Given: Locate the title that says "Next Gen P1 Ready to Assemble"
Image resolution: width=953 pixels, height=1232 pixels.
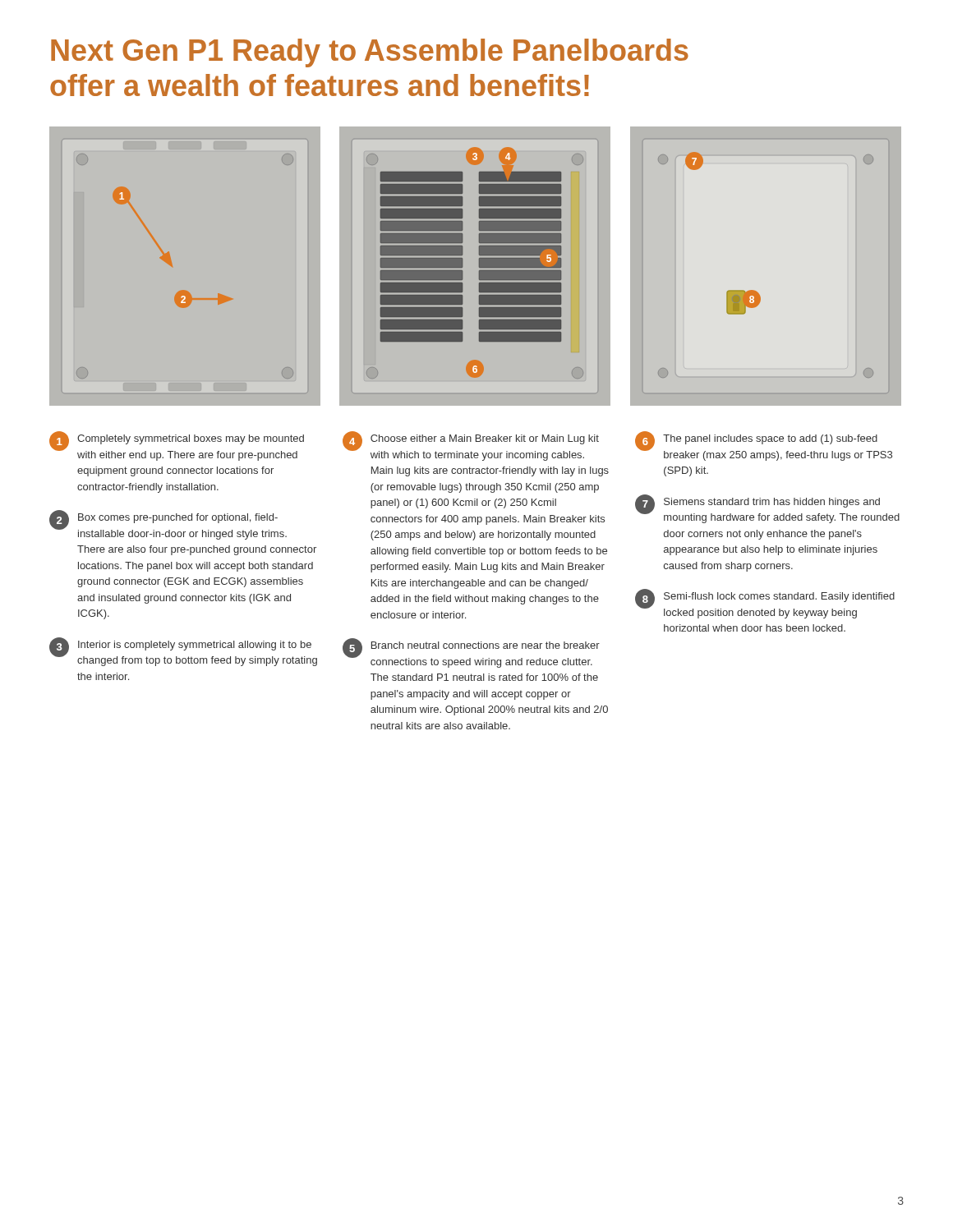Looking at the screenshot, I should coord(476,68).
